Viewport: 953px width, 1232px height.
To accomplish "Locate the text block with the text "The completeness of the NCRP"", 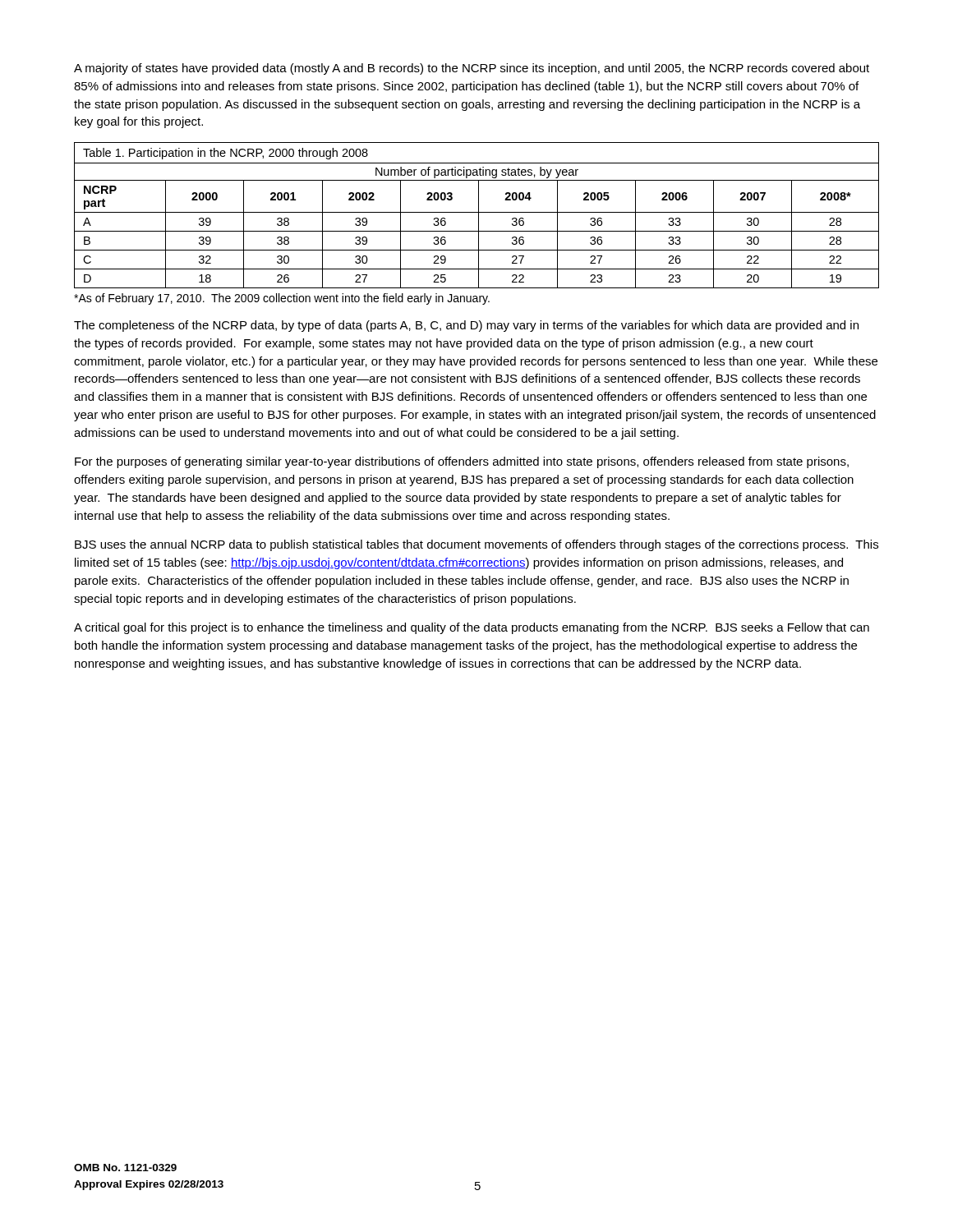I will [x=476, y=378].
